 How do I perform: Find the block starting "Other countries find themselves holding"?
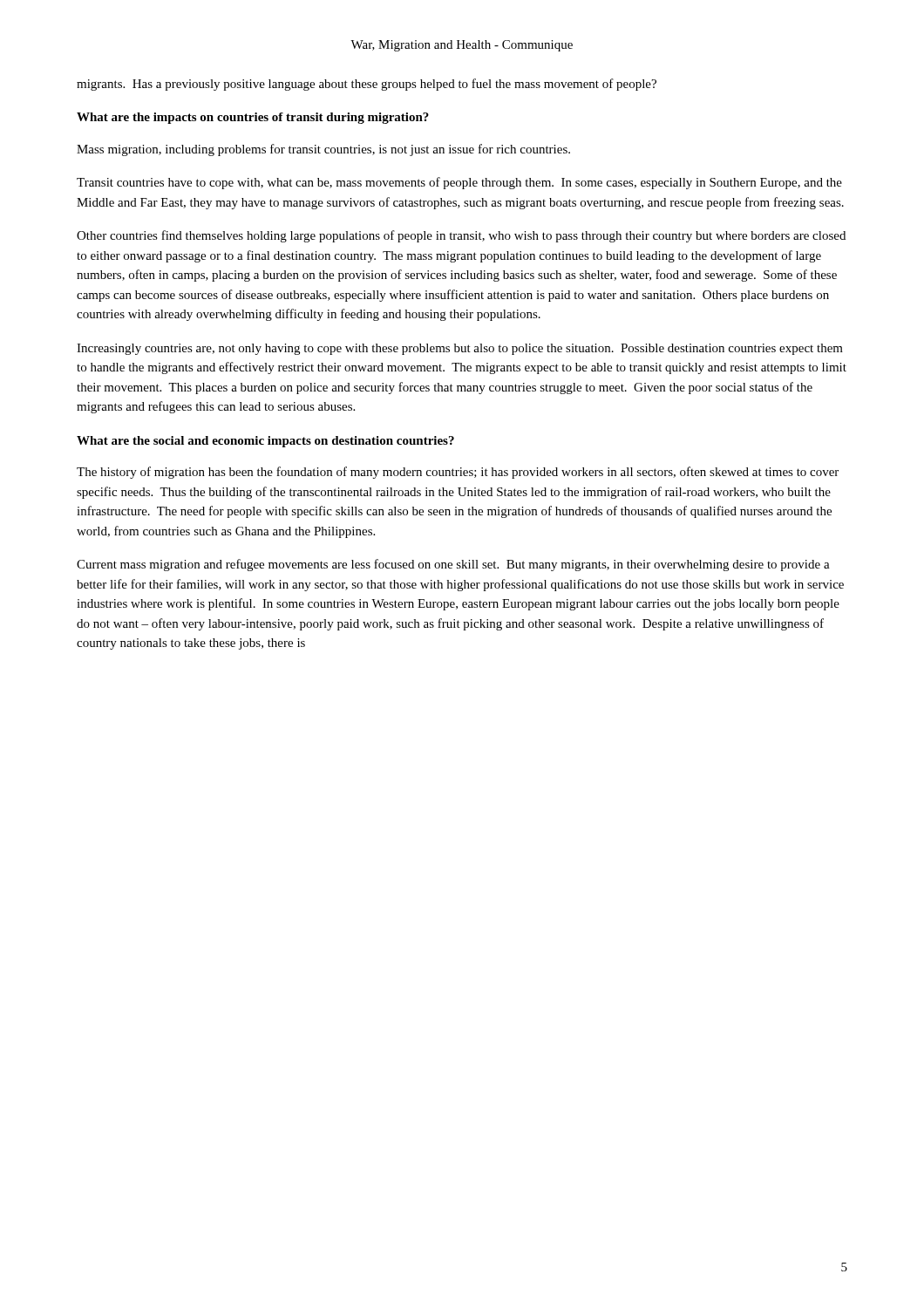461,275
